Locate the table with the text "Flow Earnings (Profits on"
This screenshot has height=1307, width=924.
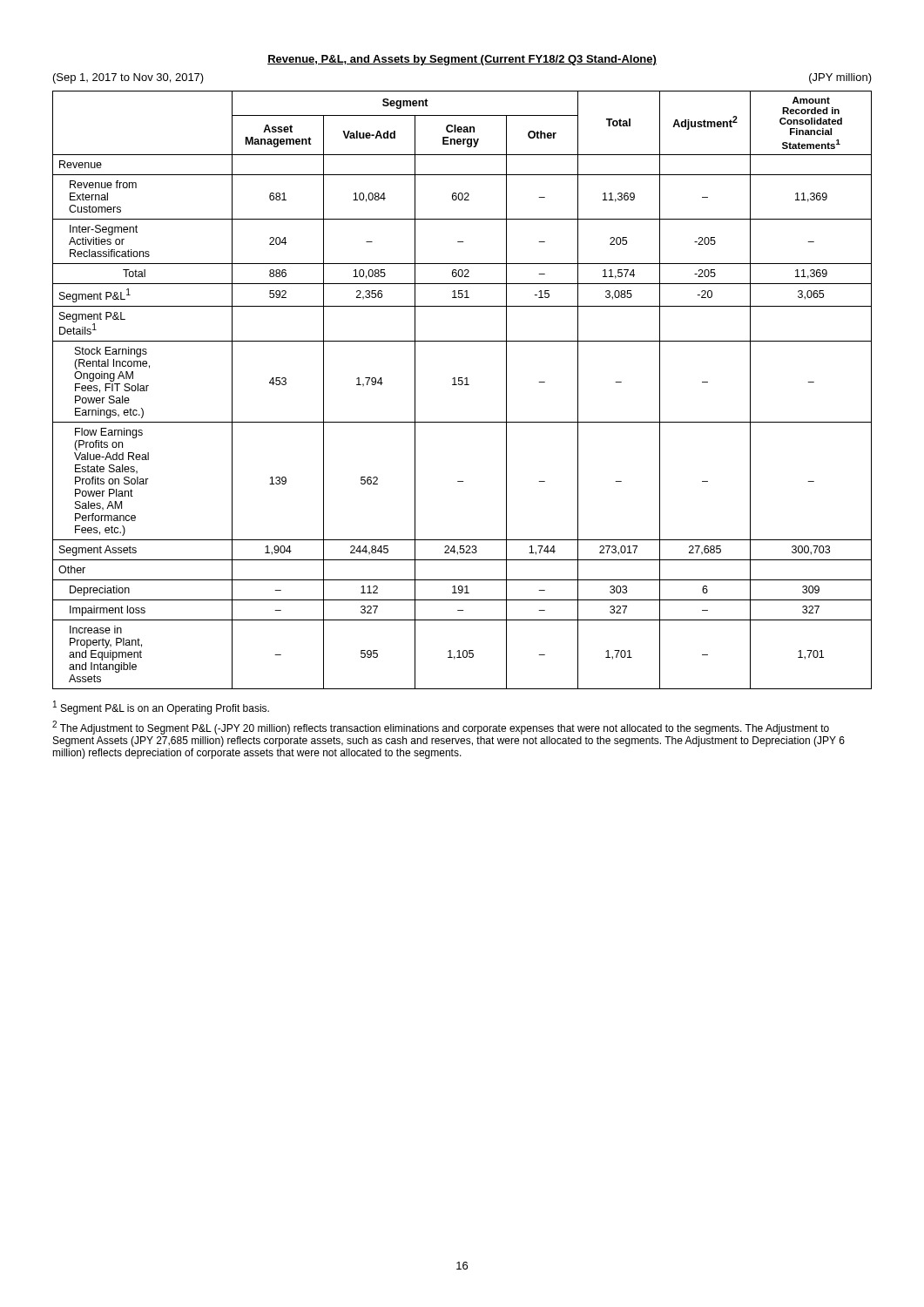[462, 390]
